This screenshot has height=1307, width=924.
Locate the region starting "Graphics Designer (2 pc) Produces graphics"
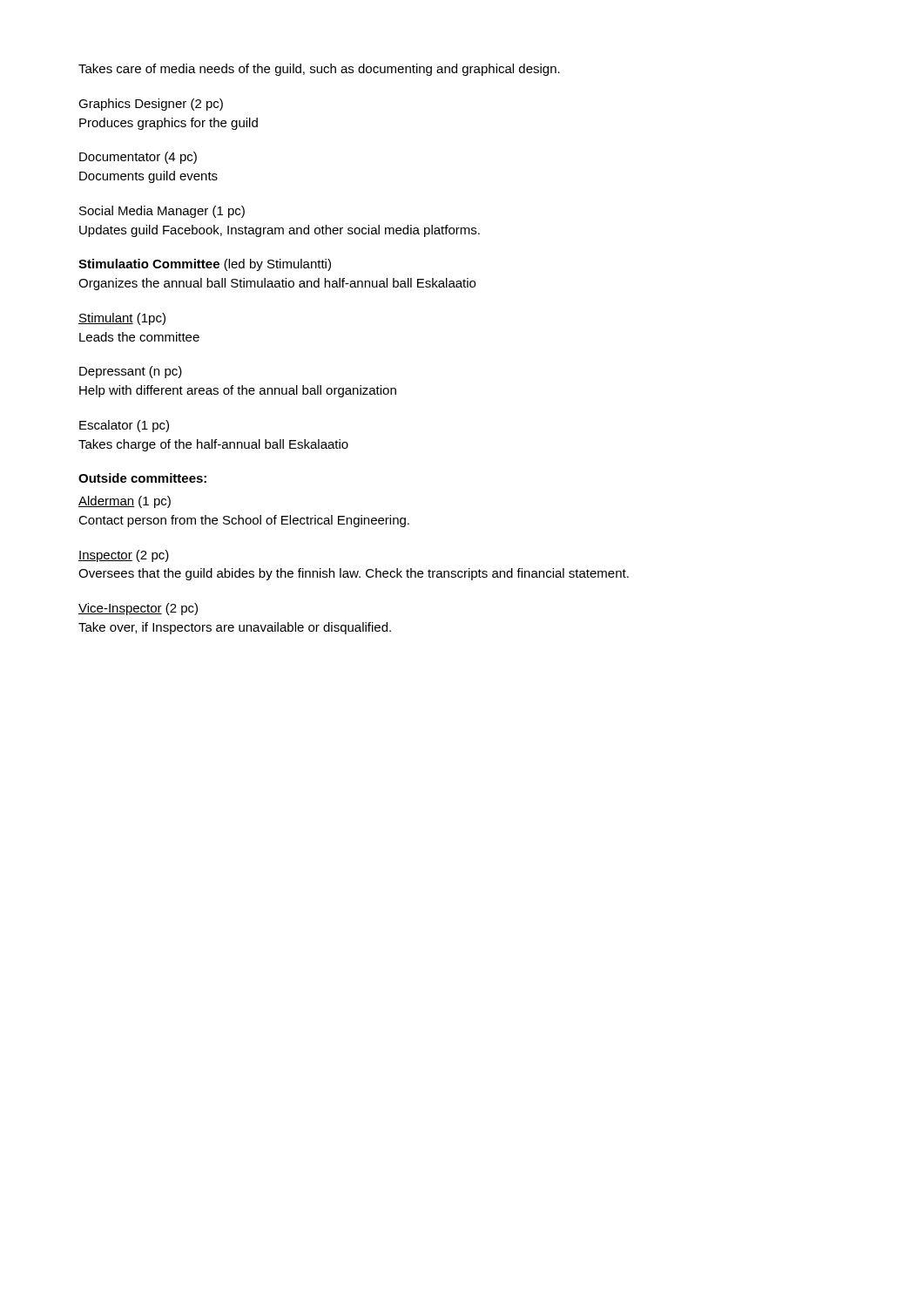tap(168, 113)
